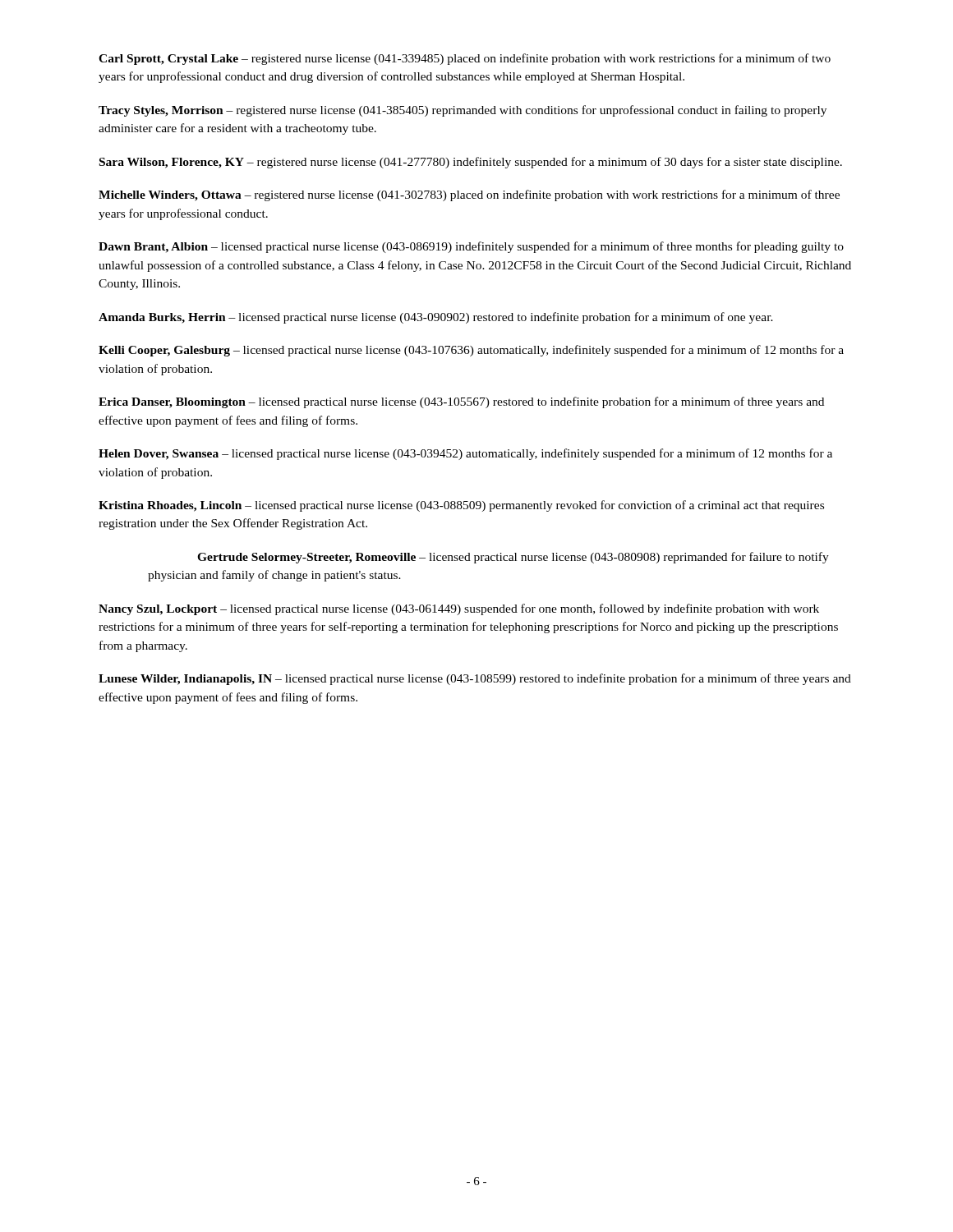Select the list item containing "Dawn Brant, Albion – licensed practical nurse license"
Image resolution: width=953 pixels, height=1232 pixels.
point(476,265)
